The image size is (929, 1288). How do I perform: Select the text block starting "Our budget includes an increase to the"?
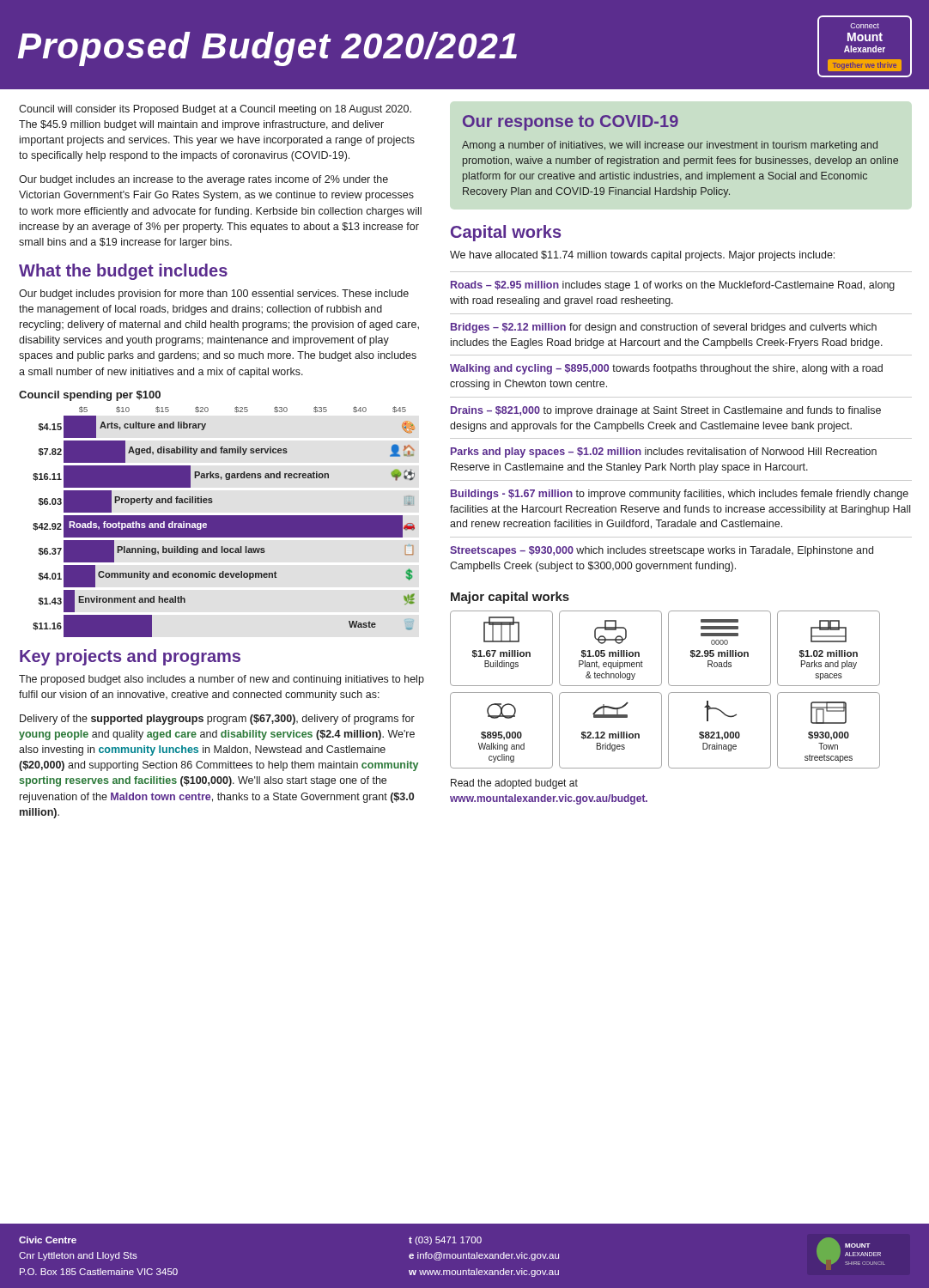[220, 211]
